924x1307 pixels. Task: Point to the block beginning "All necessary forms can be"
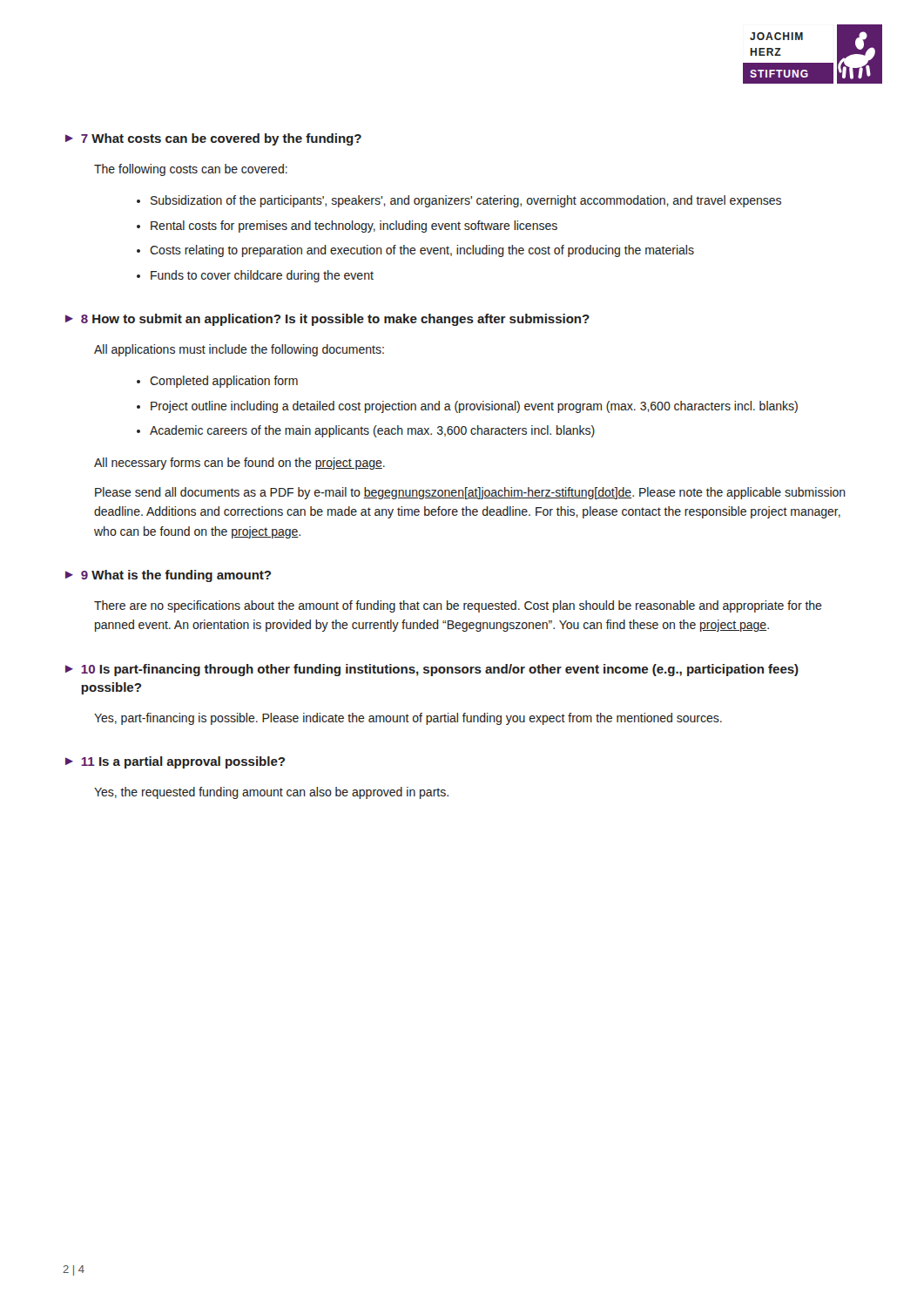click(240, 462)
